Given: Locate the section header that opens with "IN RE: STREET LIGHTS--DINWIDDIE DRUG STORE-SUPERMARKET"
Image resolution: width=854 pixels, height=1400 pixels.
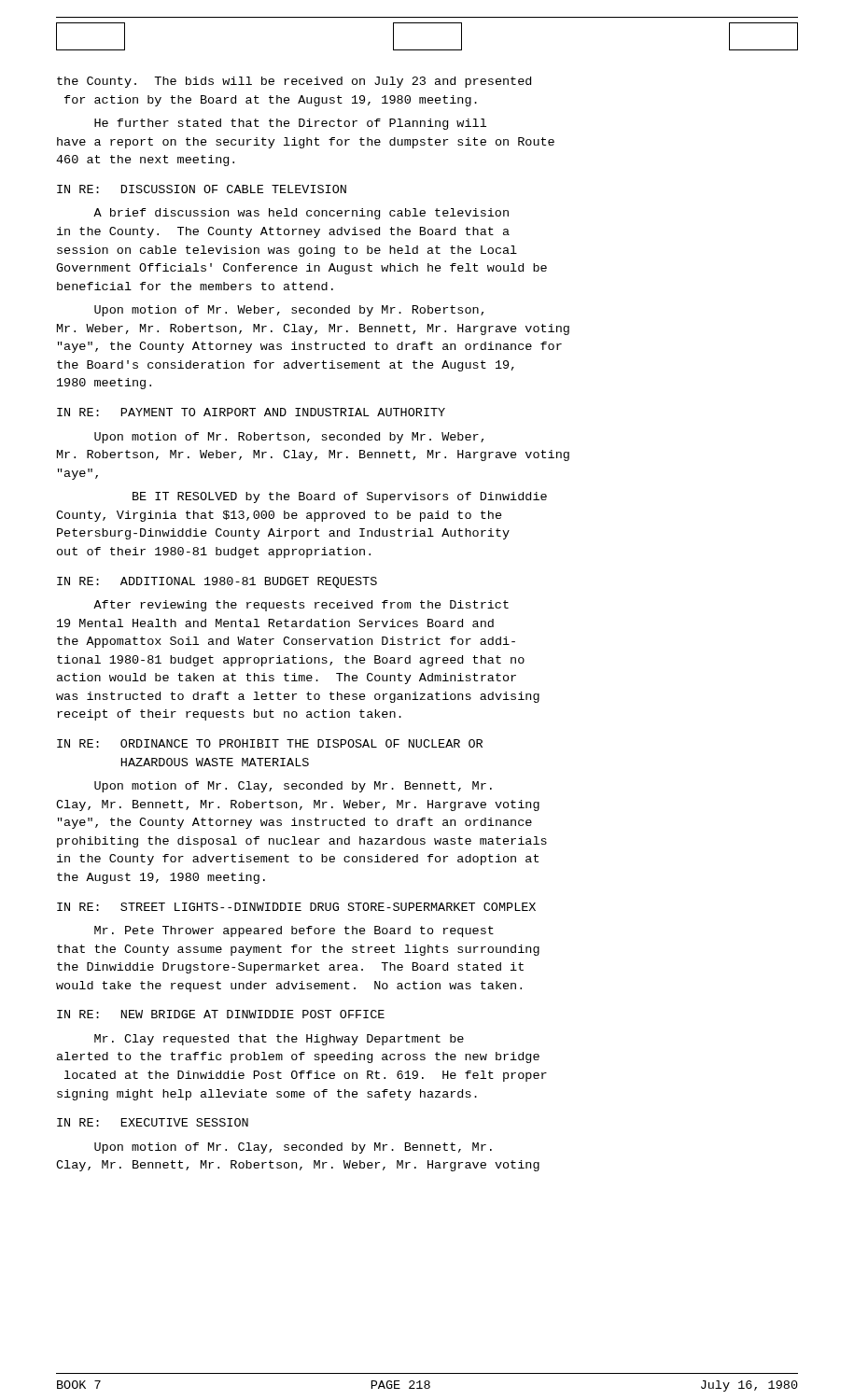Looking at the screenshot, I should (296, 907).
